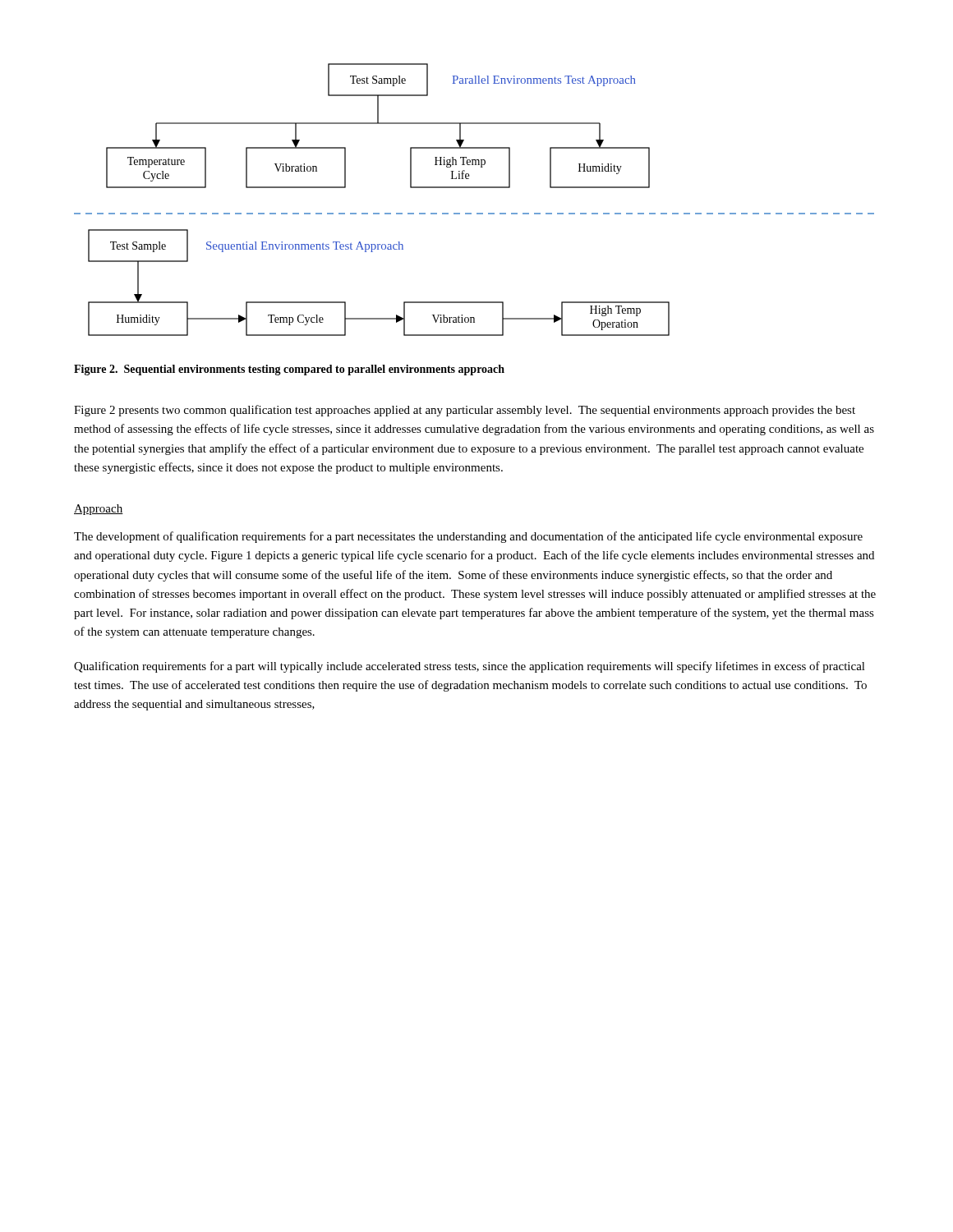Find the flowchart
Viewport: 953px width, 1232px height.
click(476, 203)
